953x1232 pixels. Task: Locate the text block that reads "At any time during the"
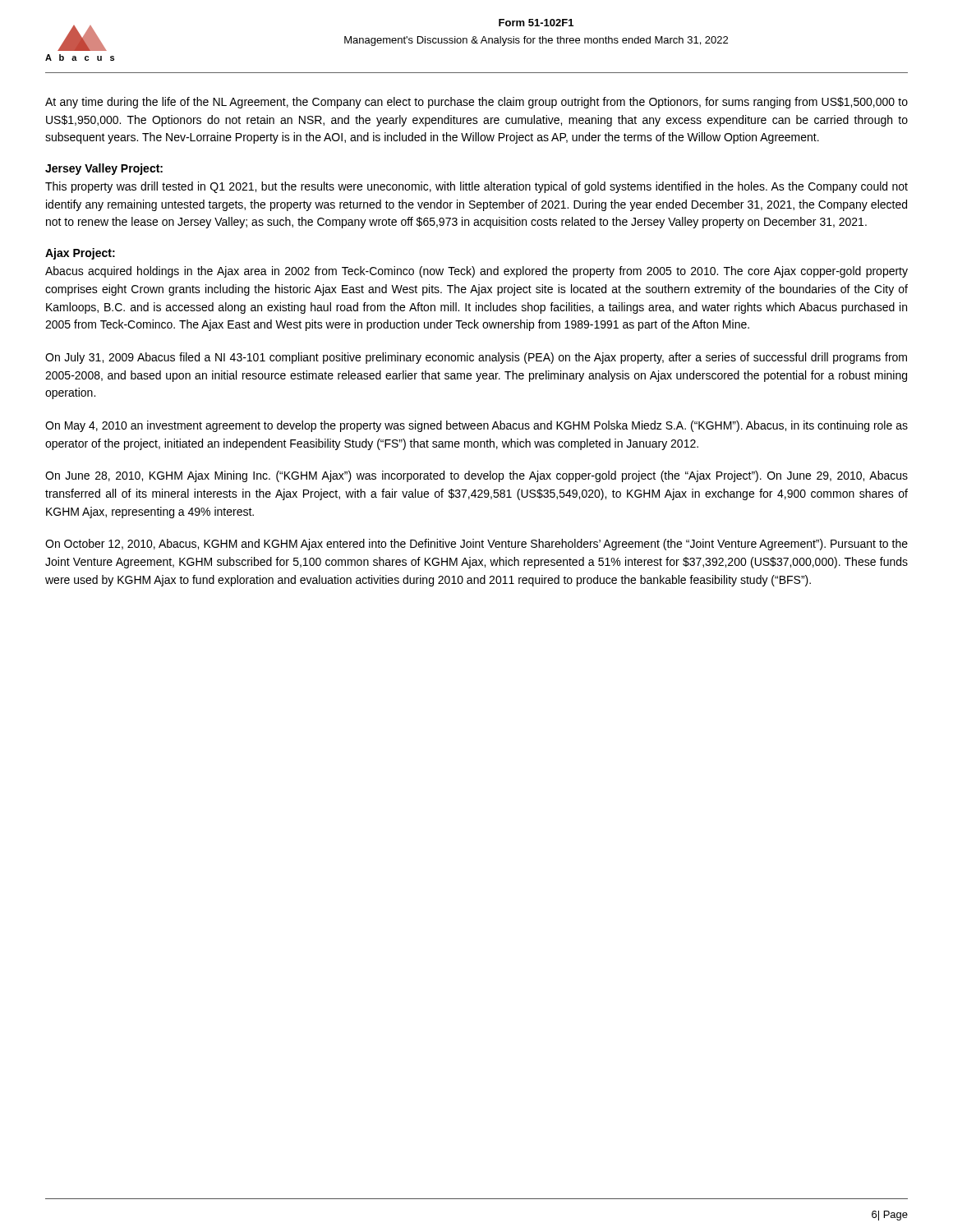pyautogui.click(x=476, y=120)
